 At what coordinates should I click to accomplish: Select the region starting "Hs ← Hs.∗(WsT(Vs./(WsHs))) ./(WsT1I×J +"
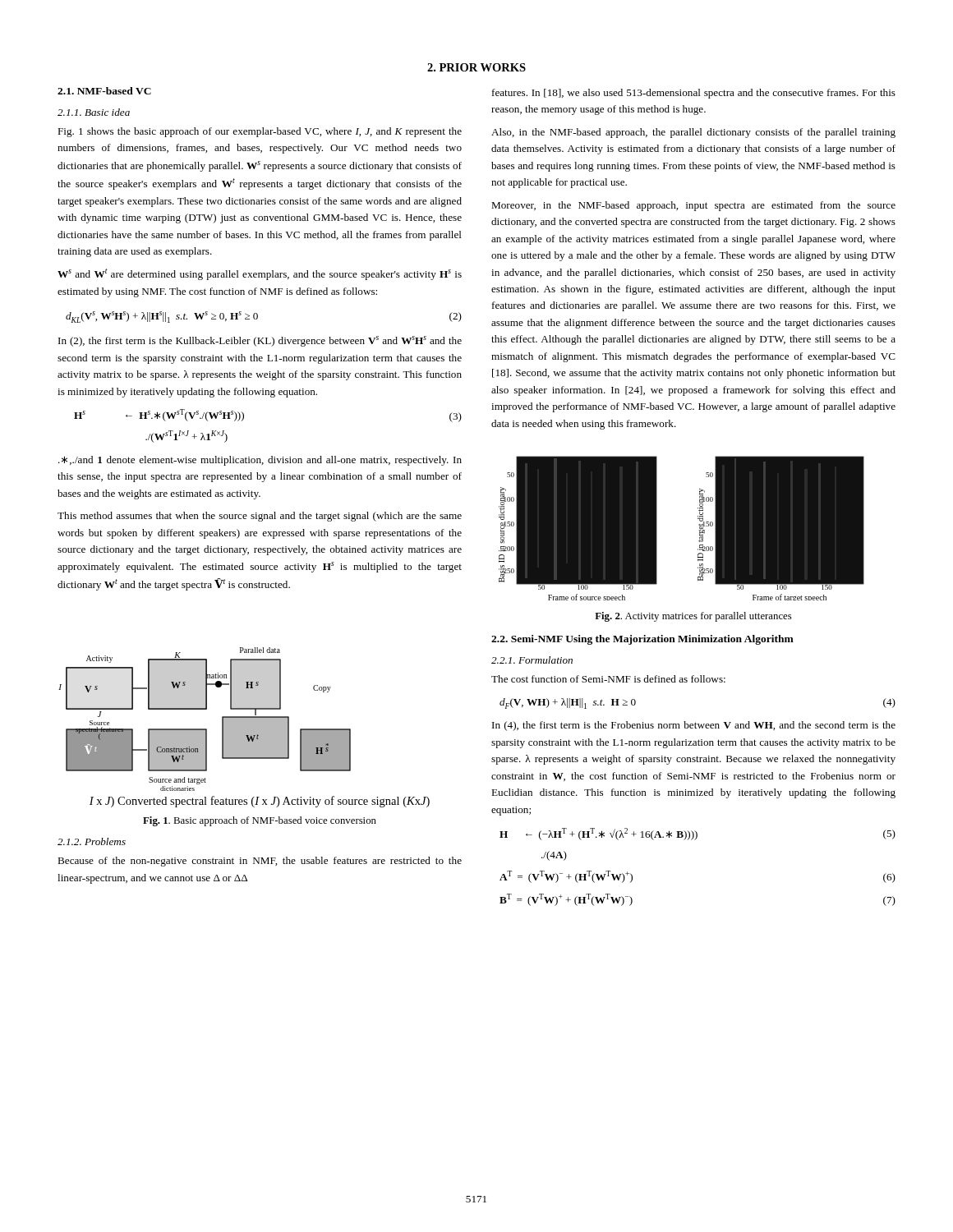click(x=181, y=414)
